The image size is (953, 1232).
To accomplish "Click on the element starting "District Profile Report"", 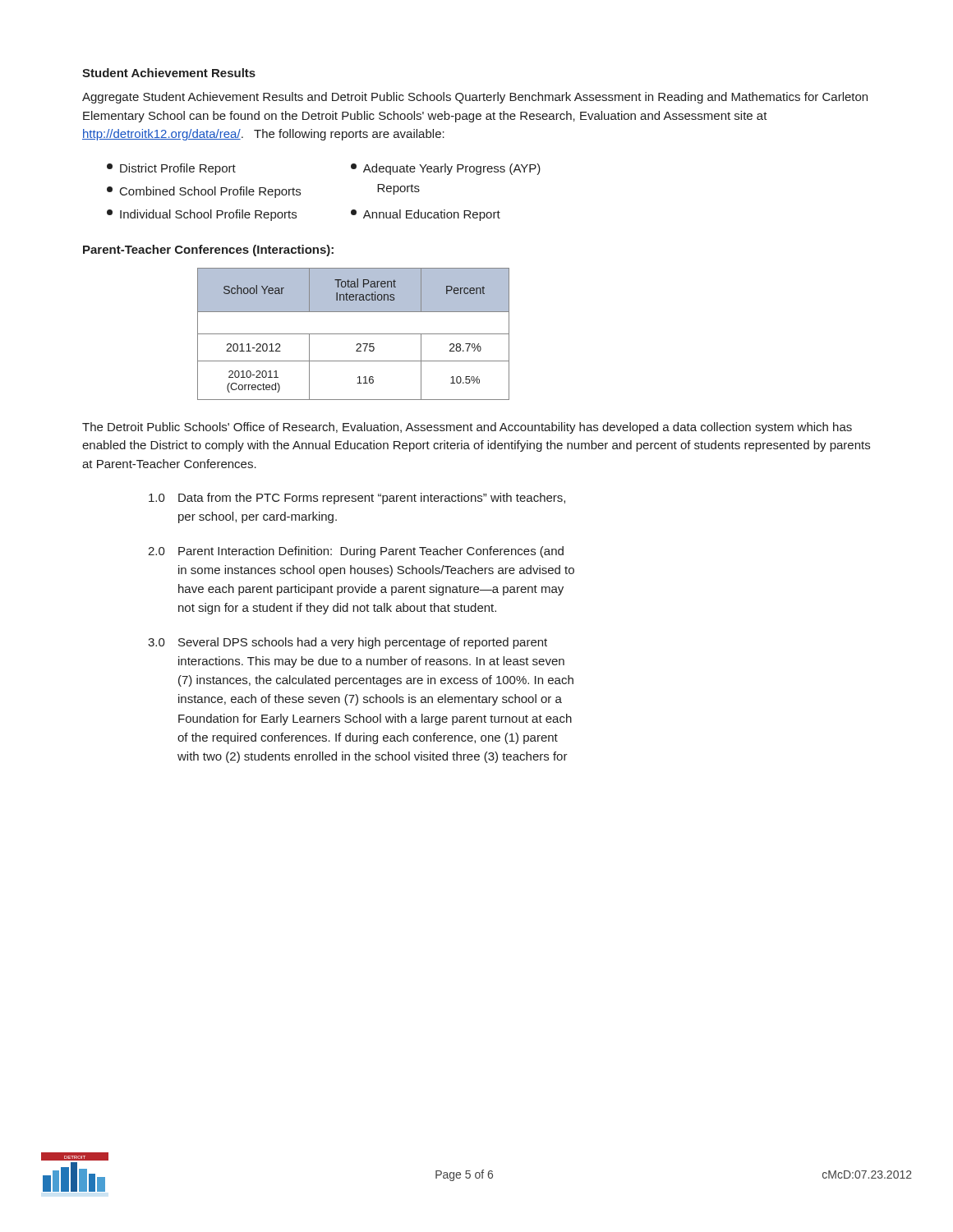I will point(171,168).
